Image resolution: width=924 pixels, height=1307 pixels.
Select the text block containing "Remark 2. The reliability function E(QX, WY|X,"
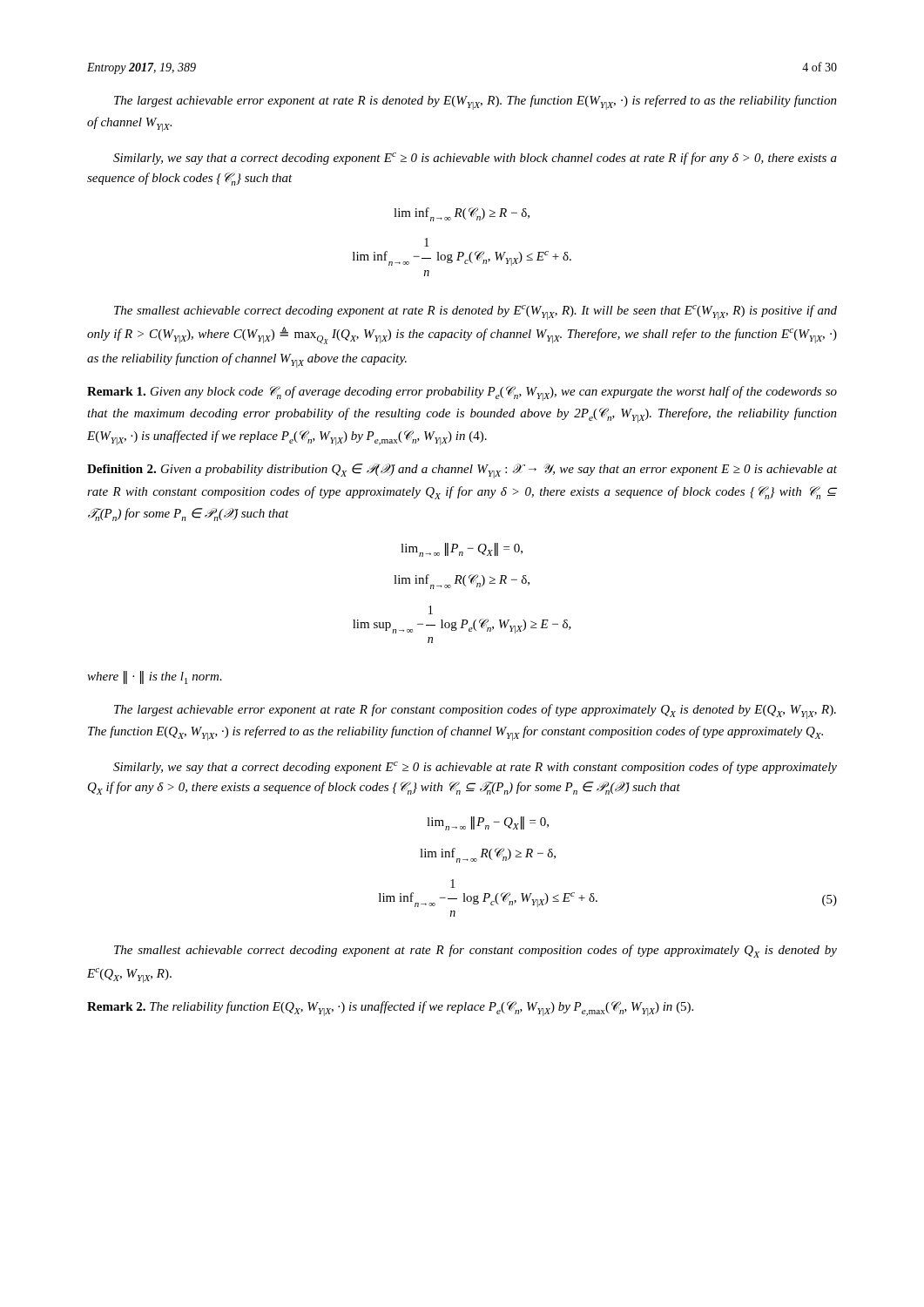(x=391, y=1008)
